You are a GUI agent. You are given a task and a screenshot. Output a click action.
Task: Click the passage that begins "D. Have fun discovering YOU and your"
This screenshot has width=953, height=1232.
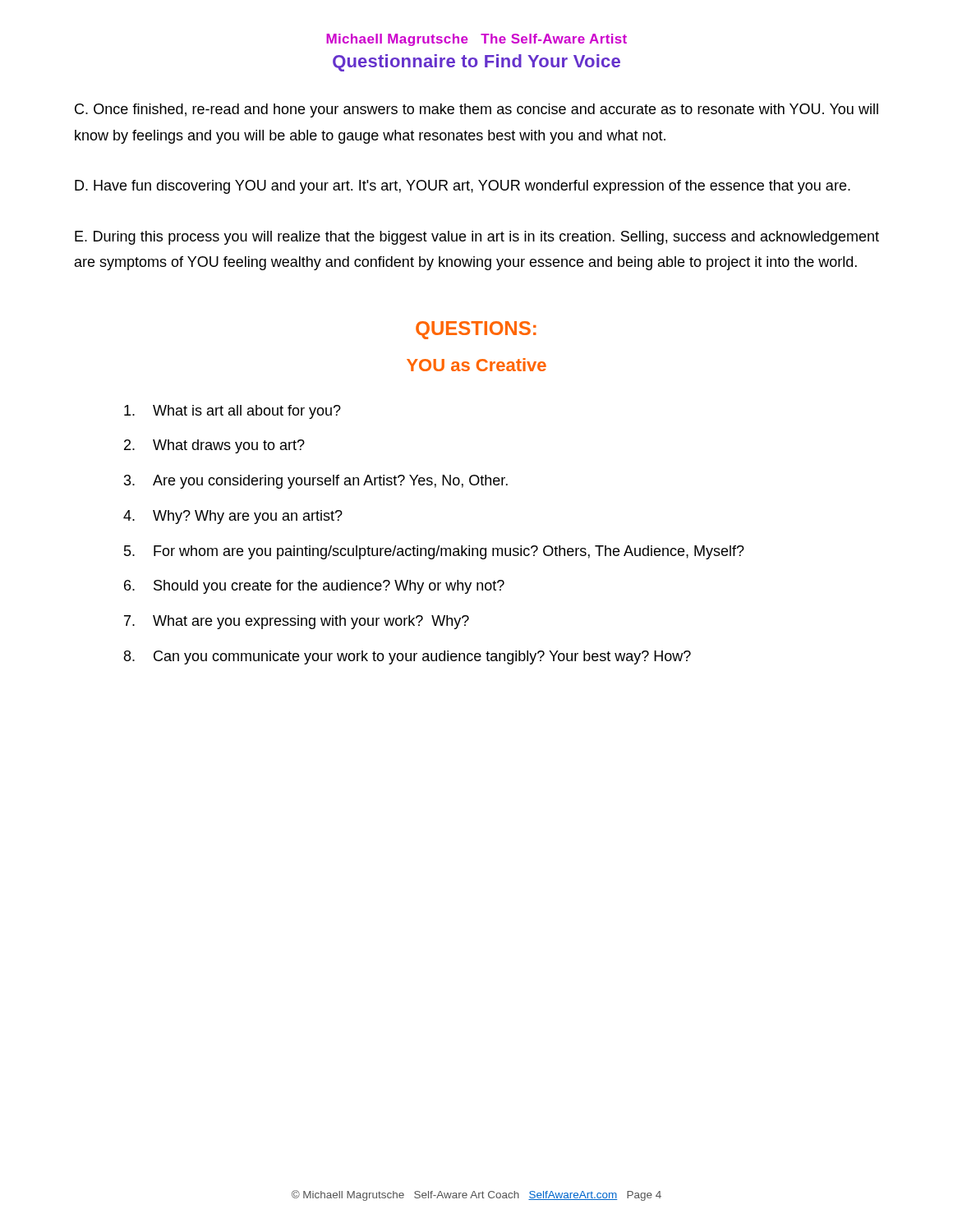point(462,186)
